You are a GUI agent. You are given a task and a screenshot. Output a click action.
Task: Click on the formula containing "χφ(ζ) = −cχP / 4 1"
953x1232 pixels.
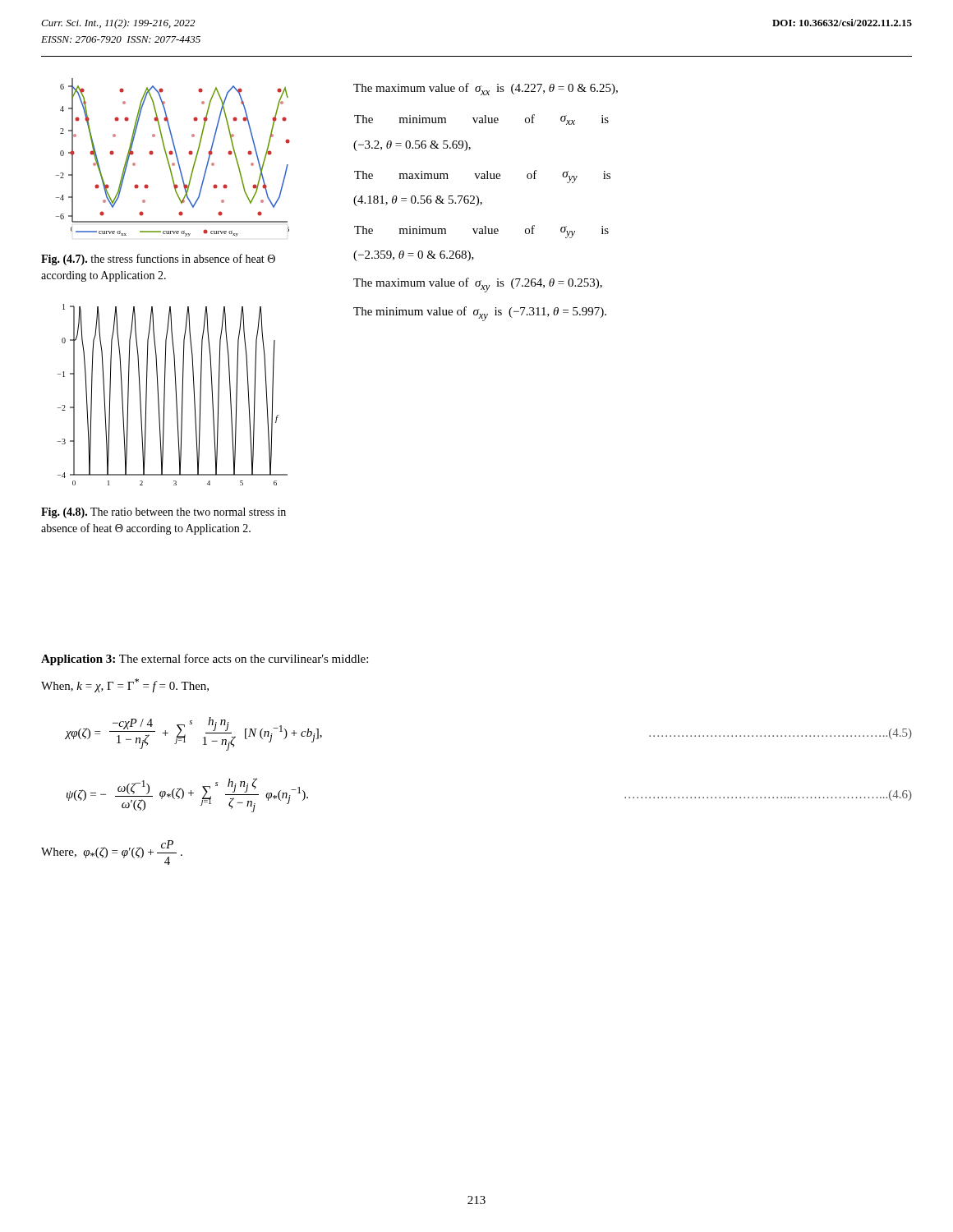(180, 734)
